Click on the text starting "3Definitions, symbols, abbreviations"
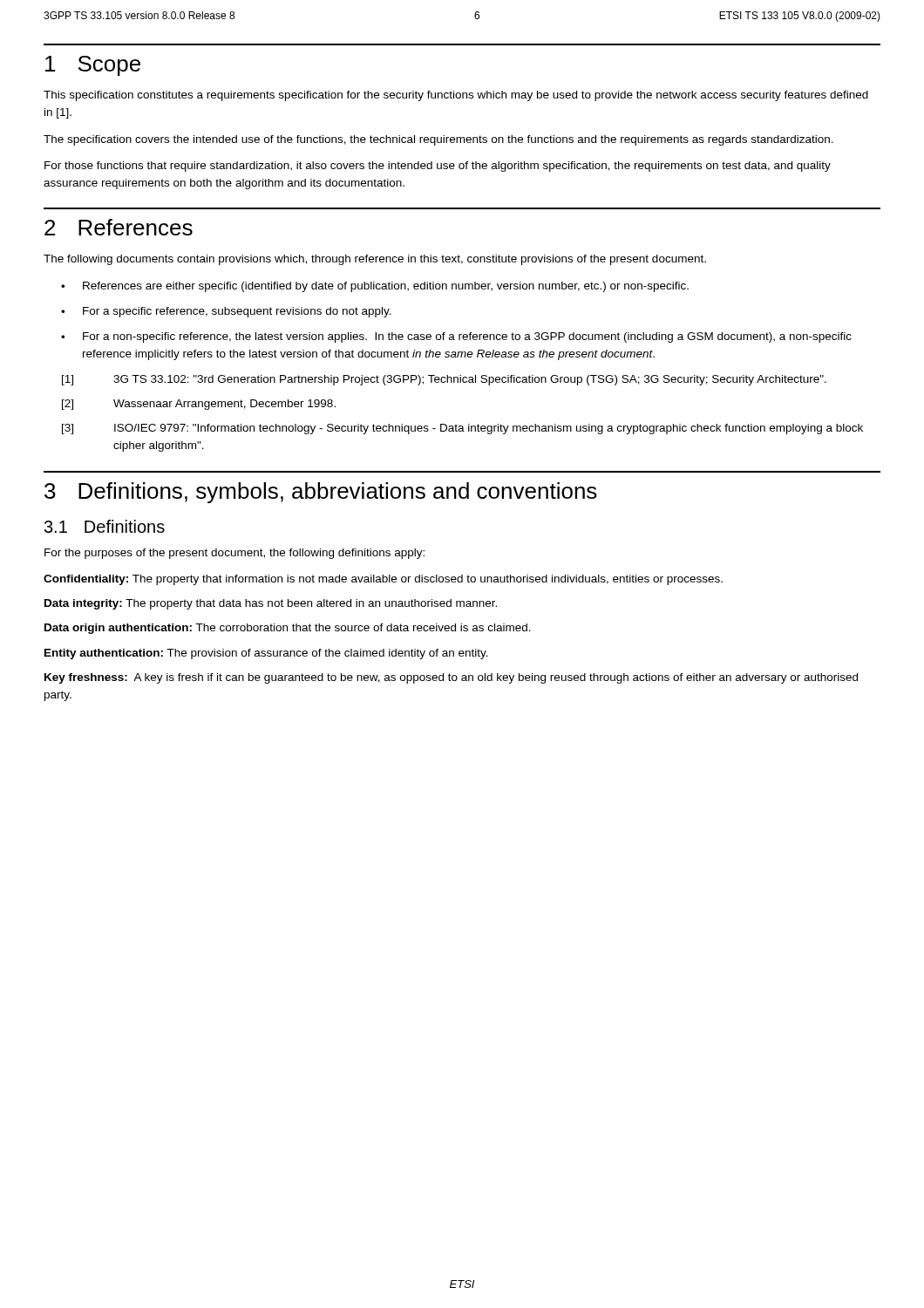The width and height of the screenshot is (924, 1308). pyautogui.click(x=321, y=491)
